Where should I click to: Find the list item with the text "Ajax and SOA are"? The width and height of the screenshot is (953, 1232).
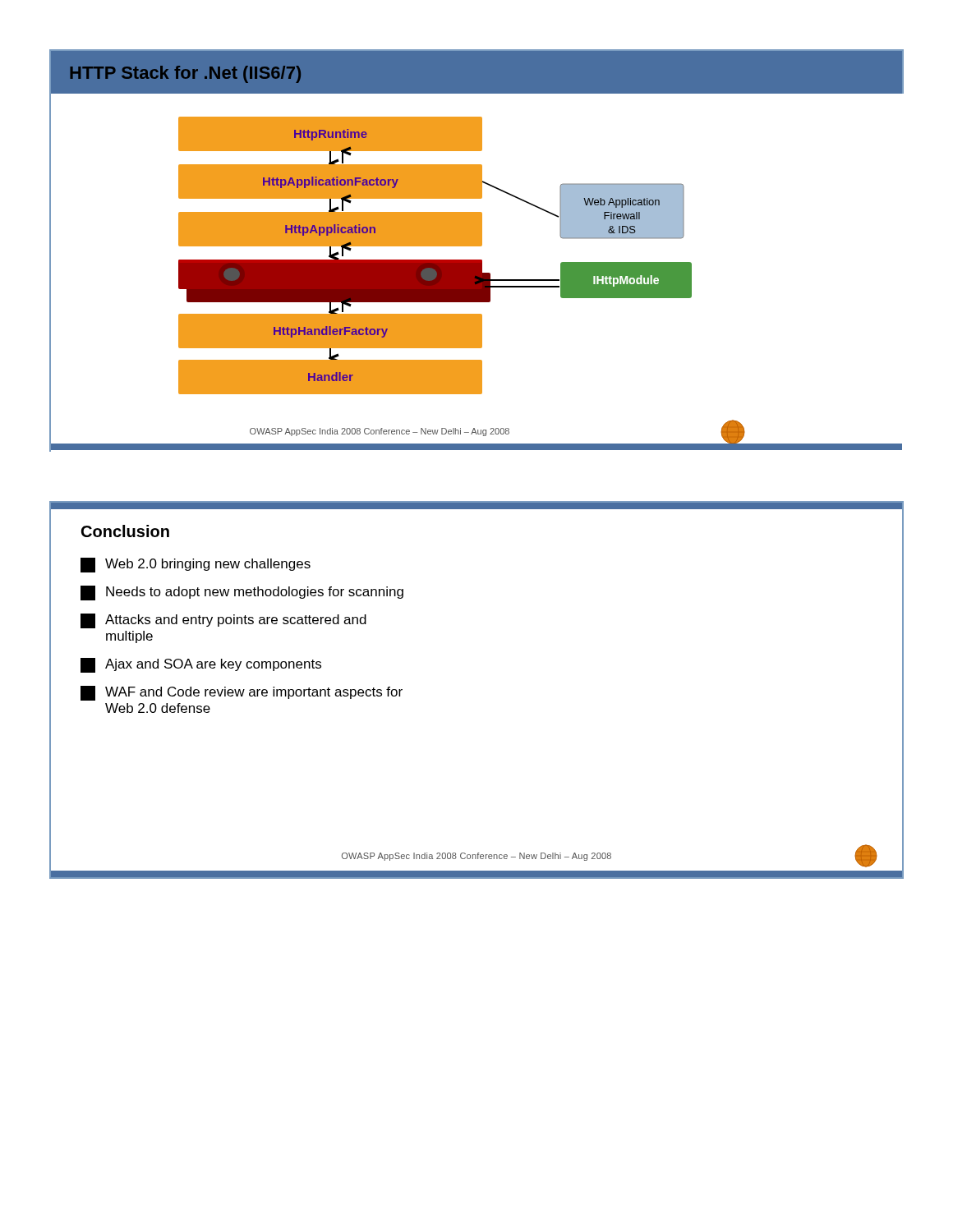(201, 664)
